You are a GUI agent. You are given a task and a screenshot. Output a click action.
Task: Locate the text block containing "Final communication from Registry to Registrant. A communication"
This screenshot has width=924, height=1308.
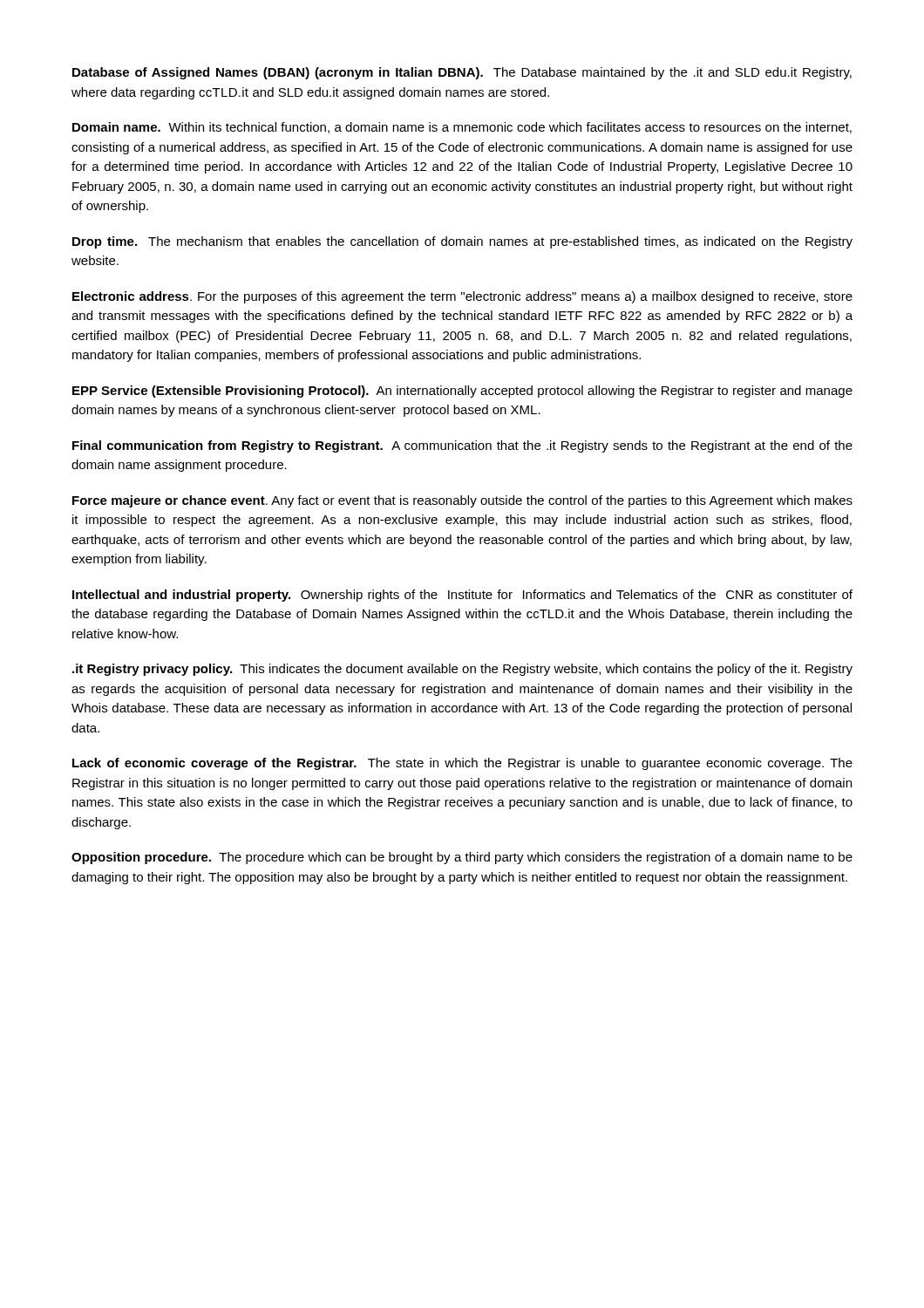tap(462, 455)
